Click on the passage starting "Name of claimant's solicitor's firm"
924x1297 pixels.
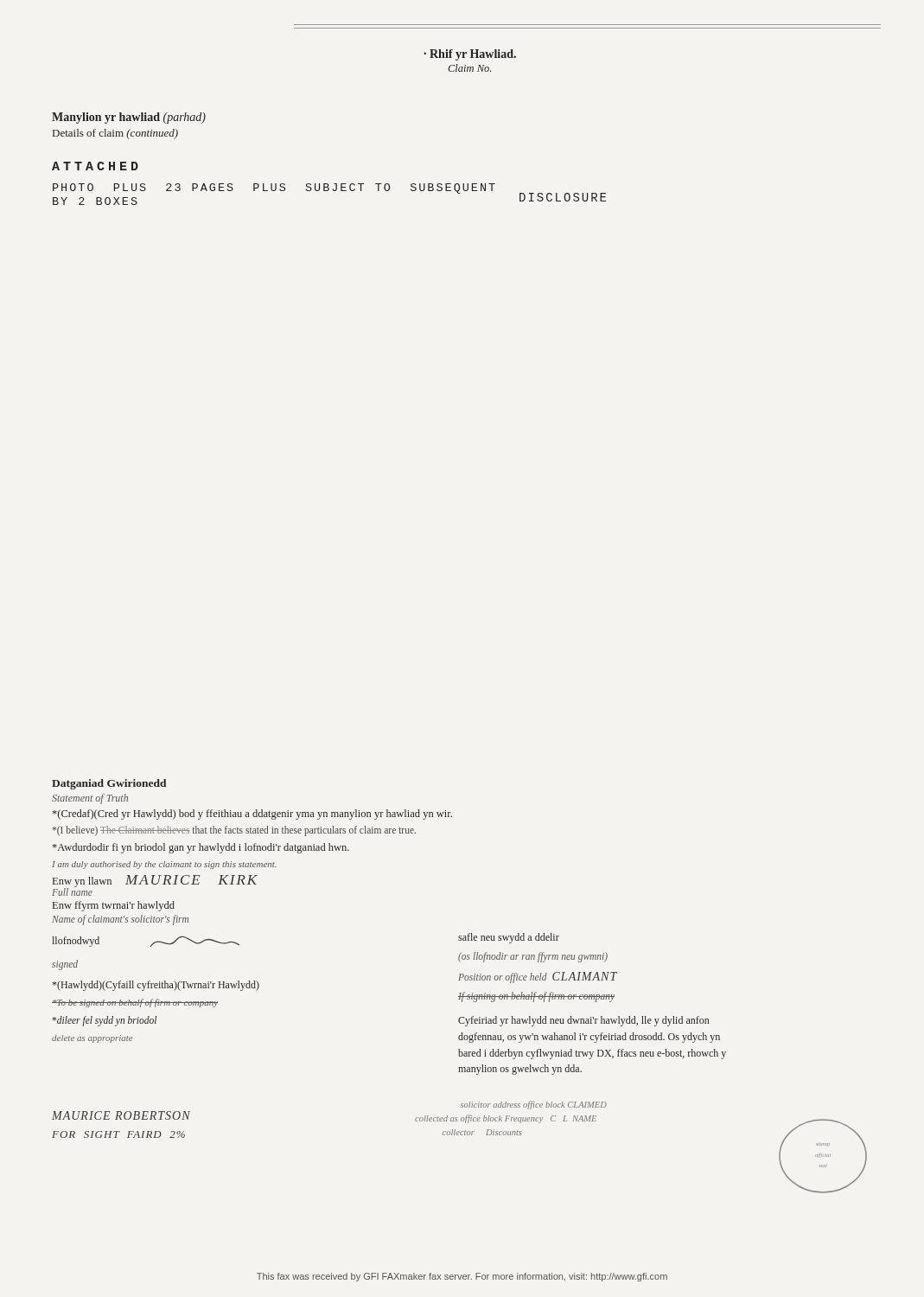[x=121, y=919]
